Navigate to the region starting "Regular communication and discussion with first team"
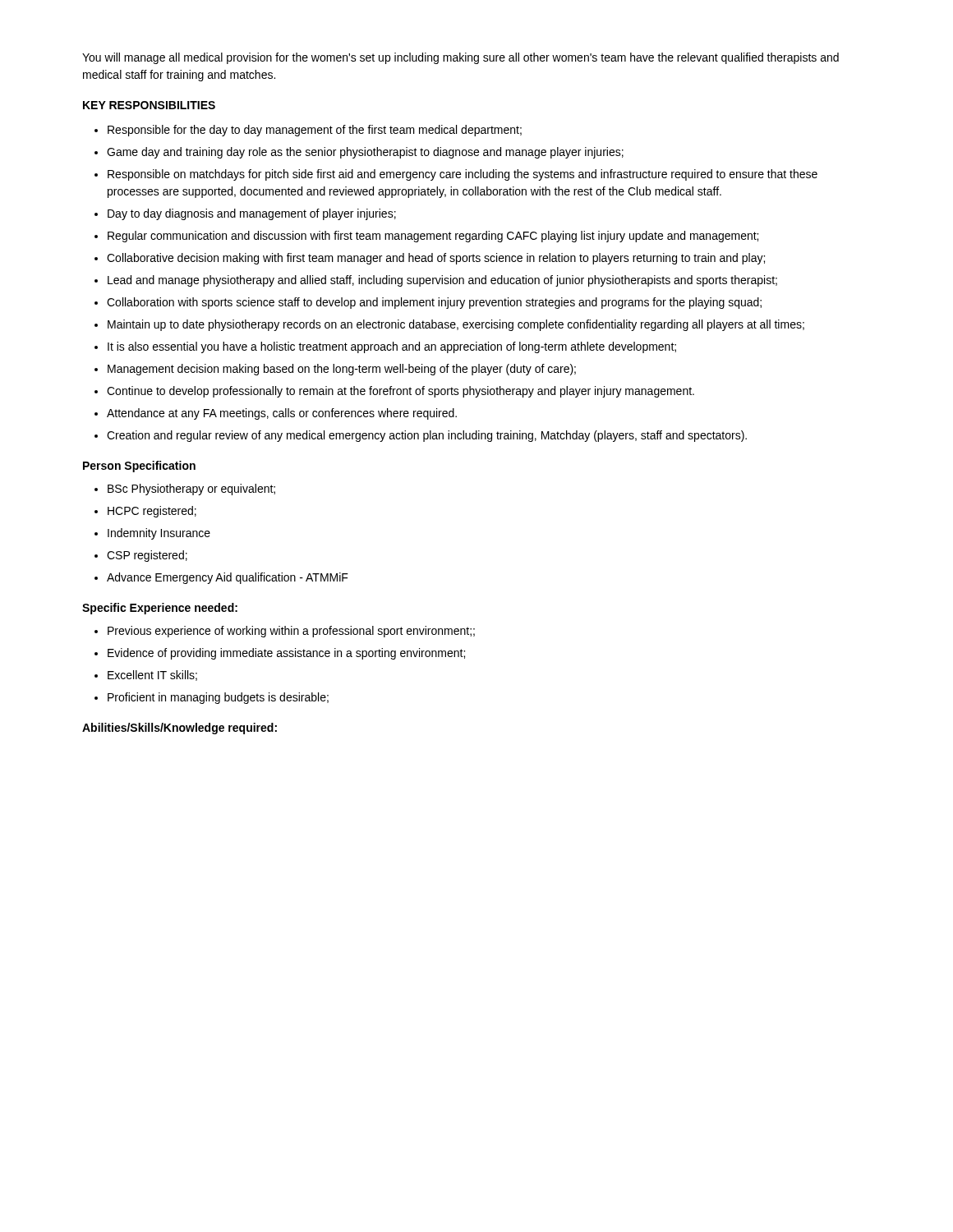 433,236
